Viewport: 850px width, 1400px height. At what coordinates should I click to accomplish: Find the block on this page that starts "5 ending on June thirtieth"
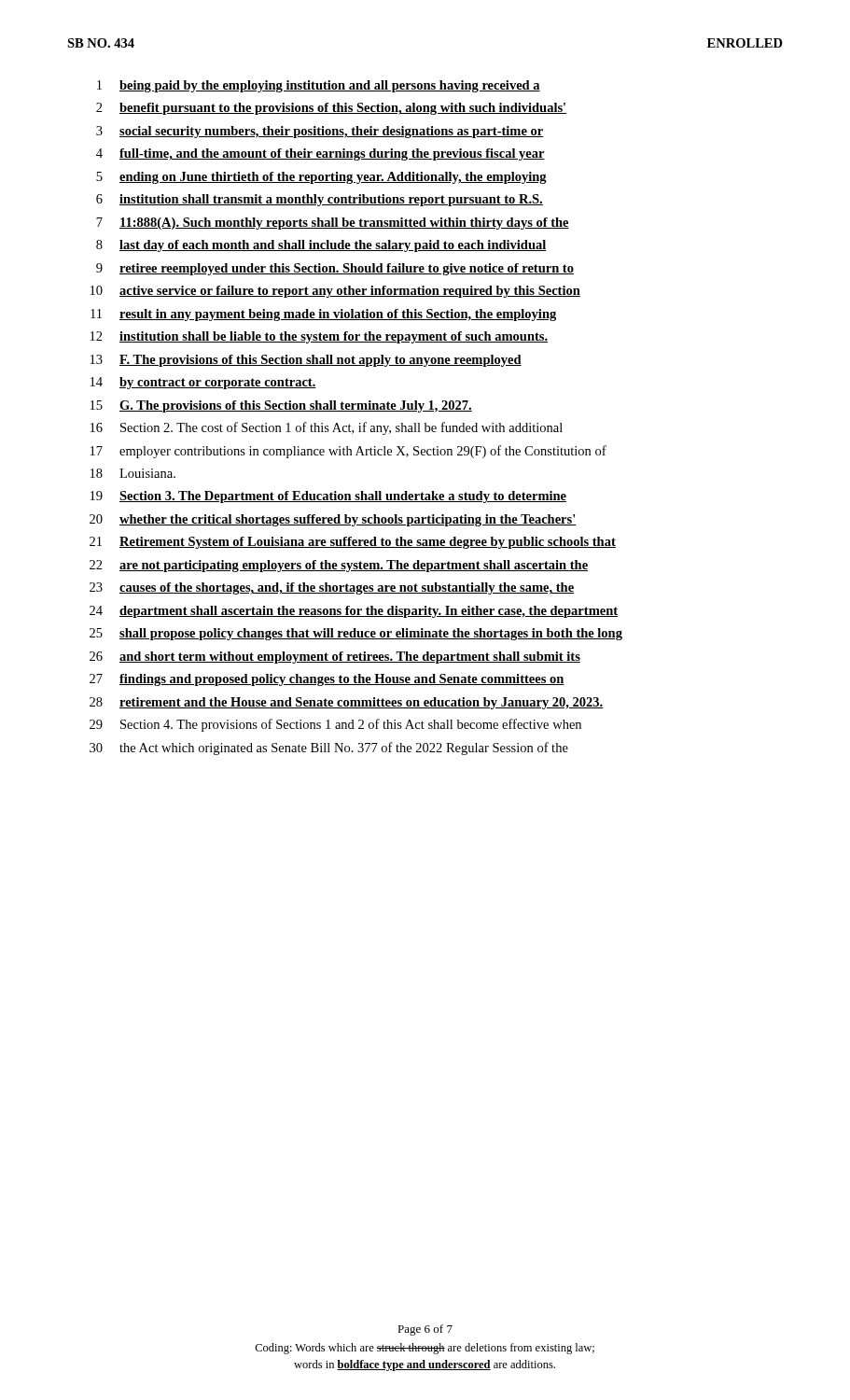click(425, 177)
